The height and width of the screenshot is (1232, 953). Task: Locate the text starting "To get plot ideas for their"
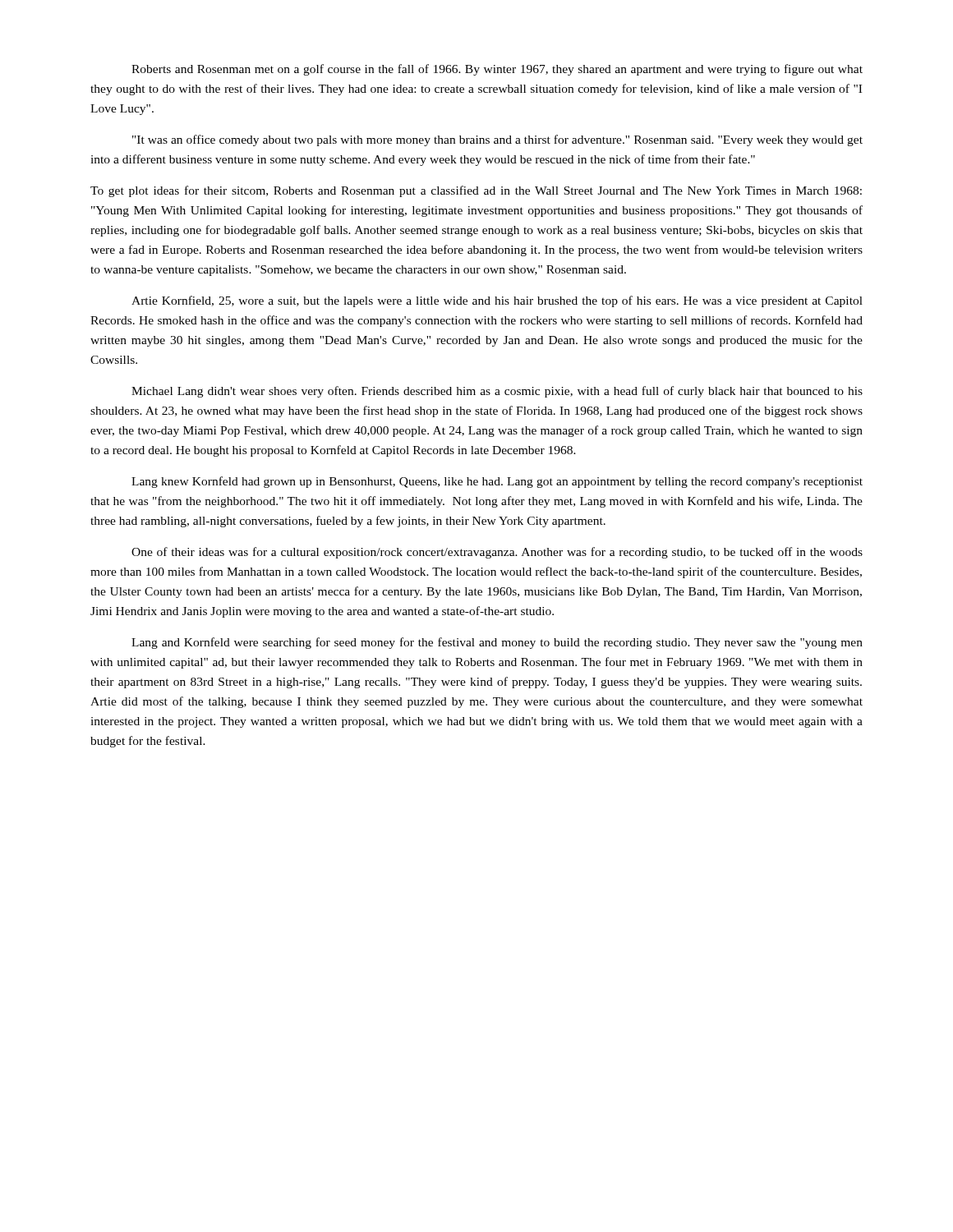476,230
